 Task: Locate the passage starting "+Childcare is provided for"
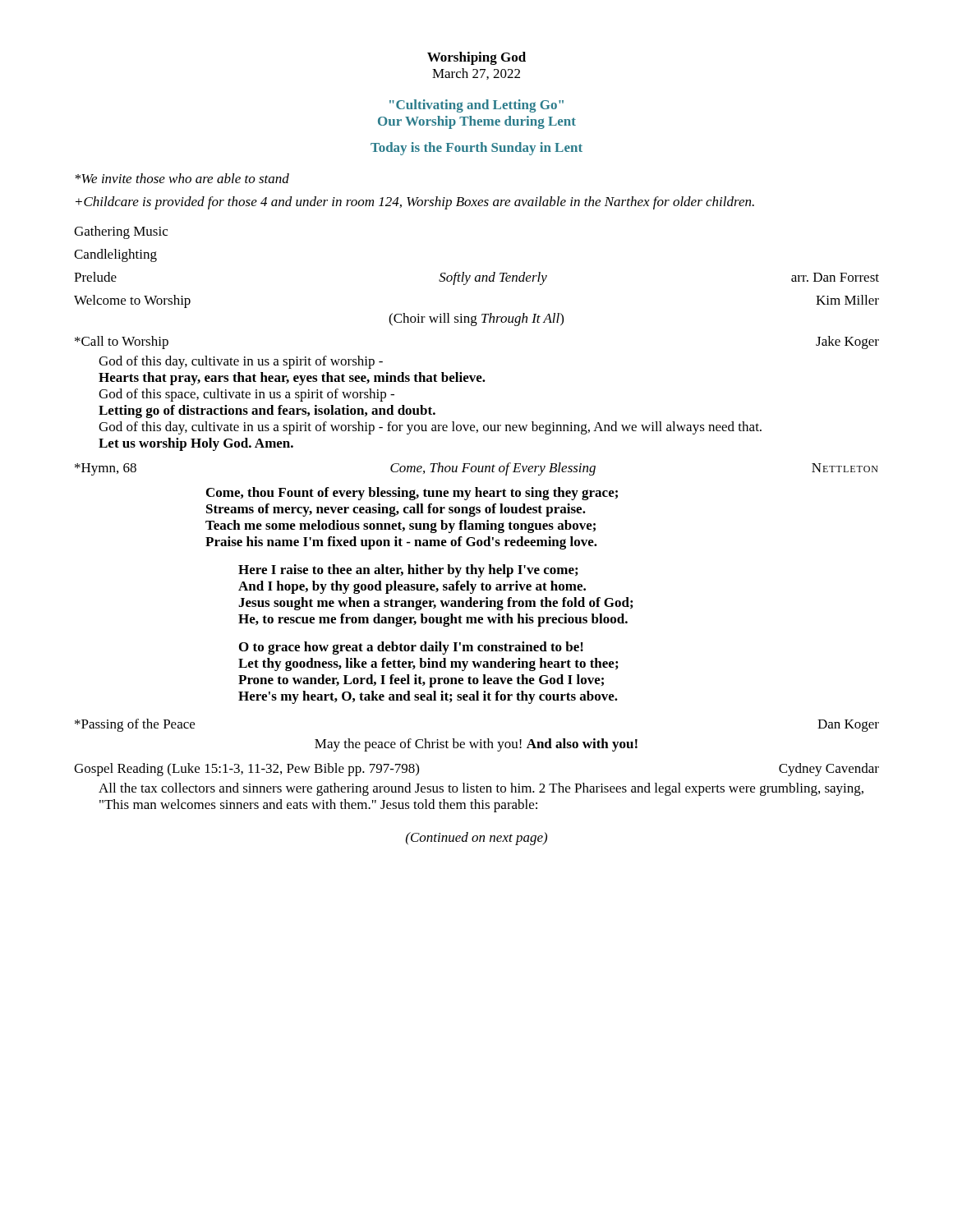pos(415,202)
